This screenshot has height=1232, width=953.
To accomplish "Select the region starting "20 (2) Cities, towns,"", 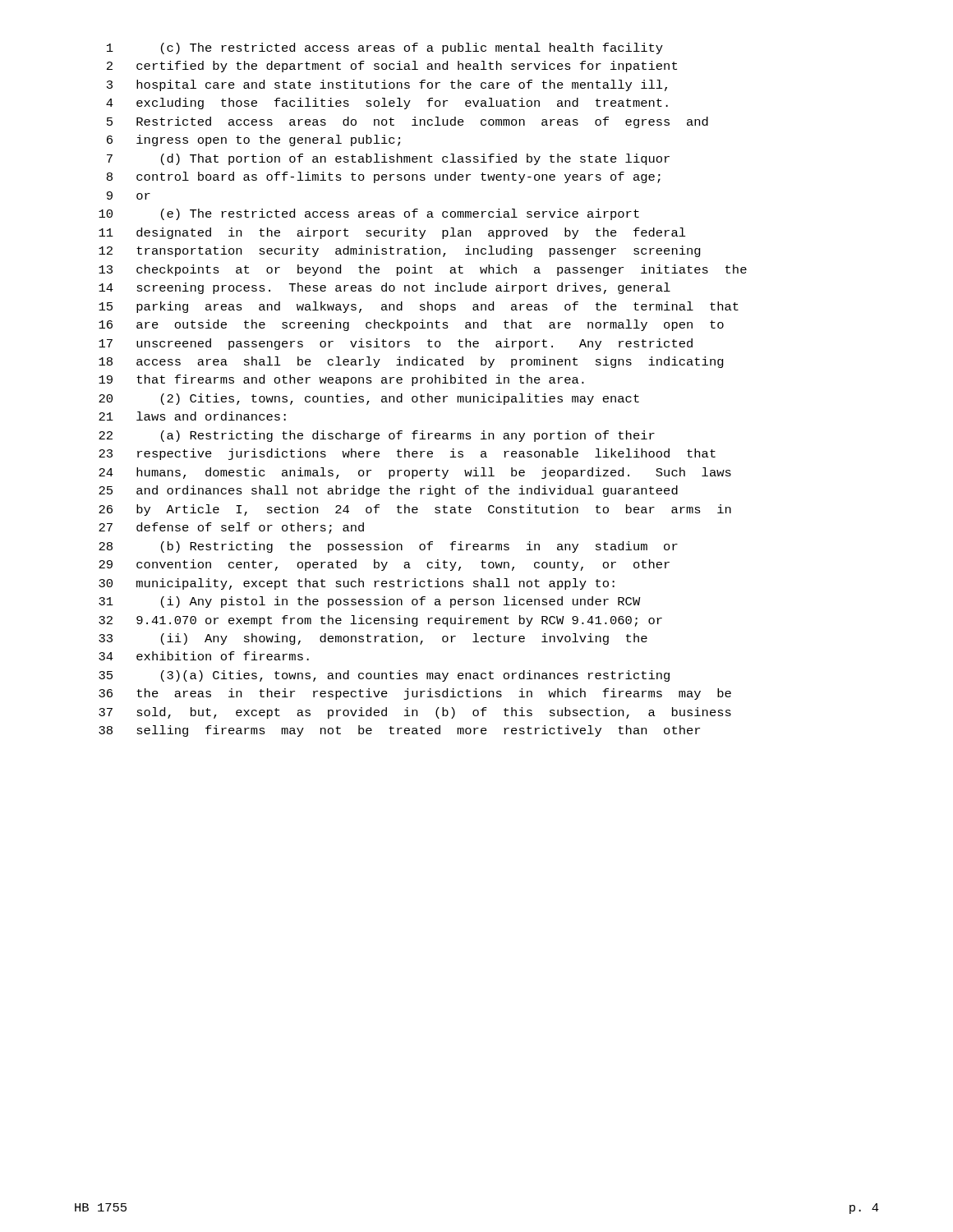I will 357,399.
